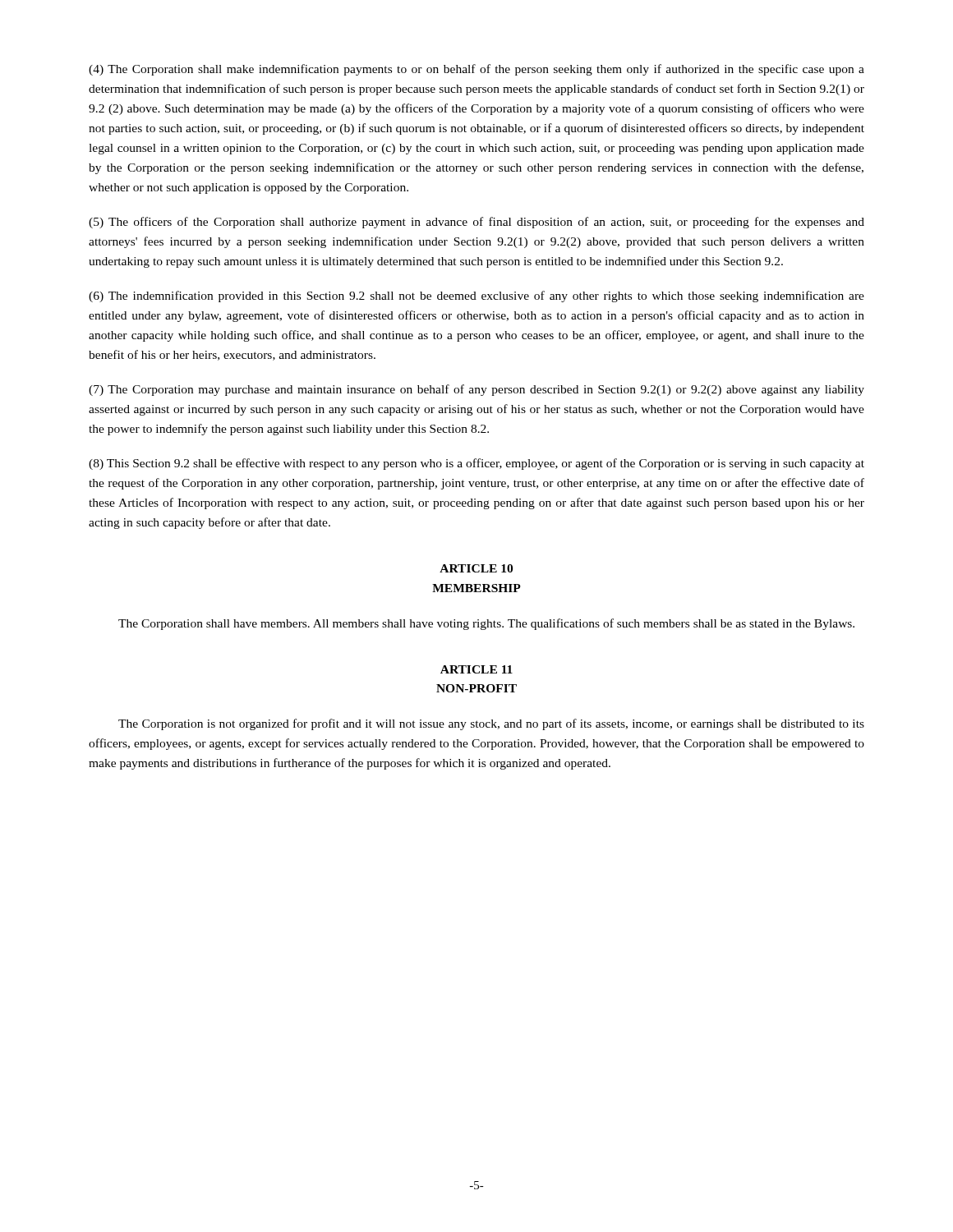Select the region starting "(7) The Corporation may purchase"
The image size is (953, 1232).
click(476, 409)
